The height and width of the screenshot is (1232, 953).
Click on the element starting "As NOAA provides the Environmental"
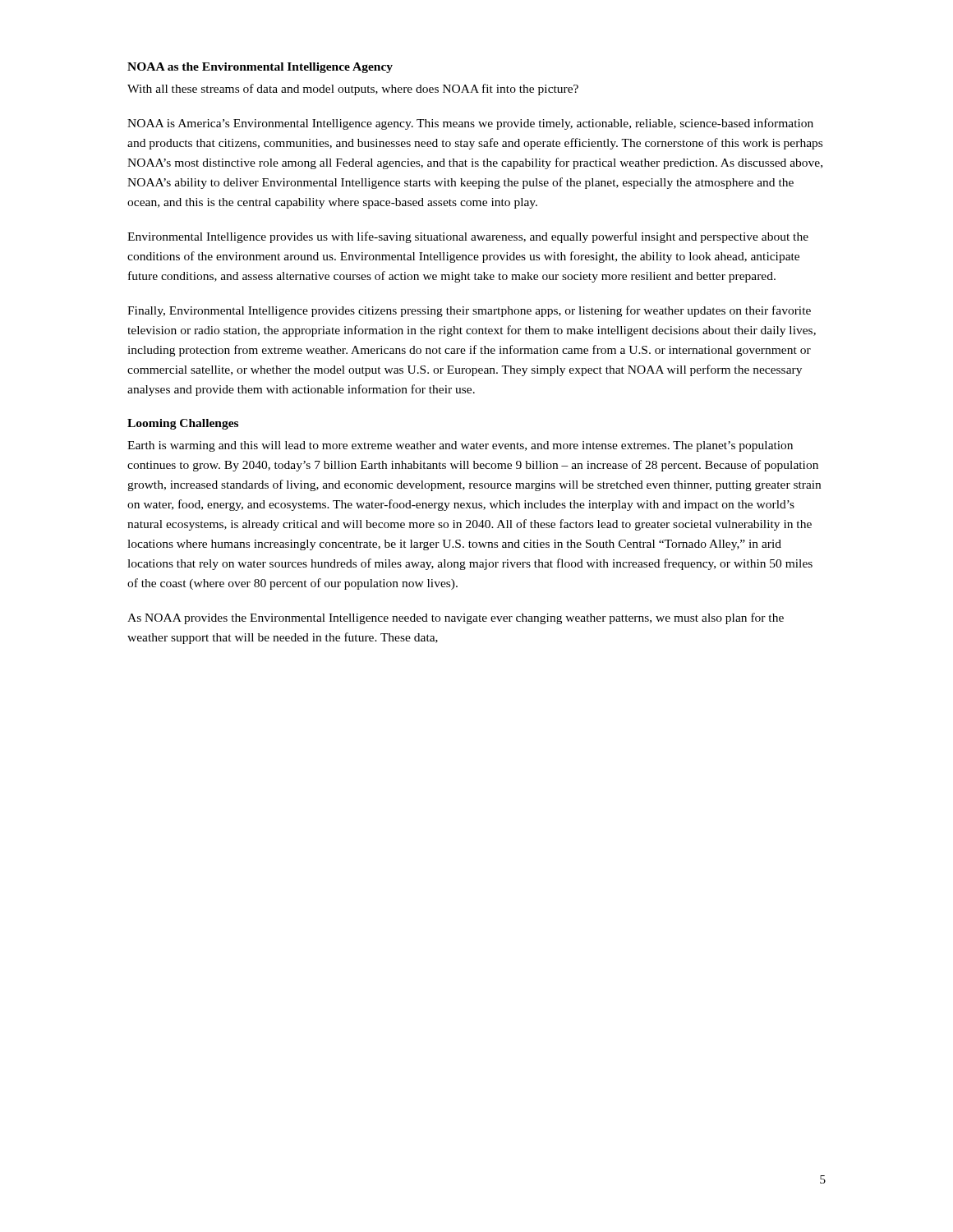tap(456, 627)
